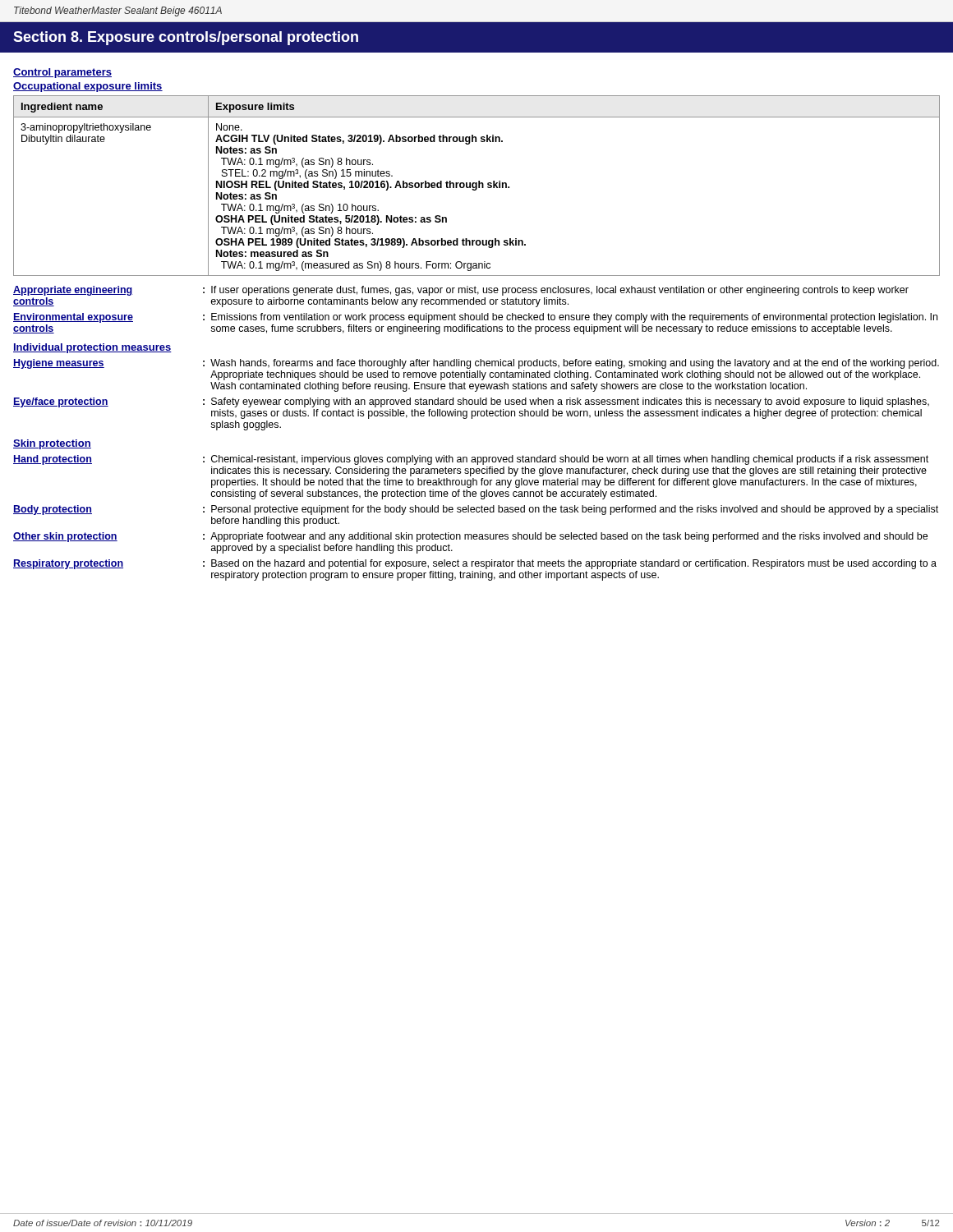Select the passage starting "Respiratory protection : Based"
Screen dimensions: 1232x953
pyautogui.click(x=476, y=569)
